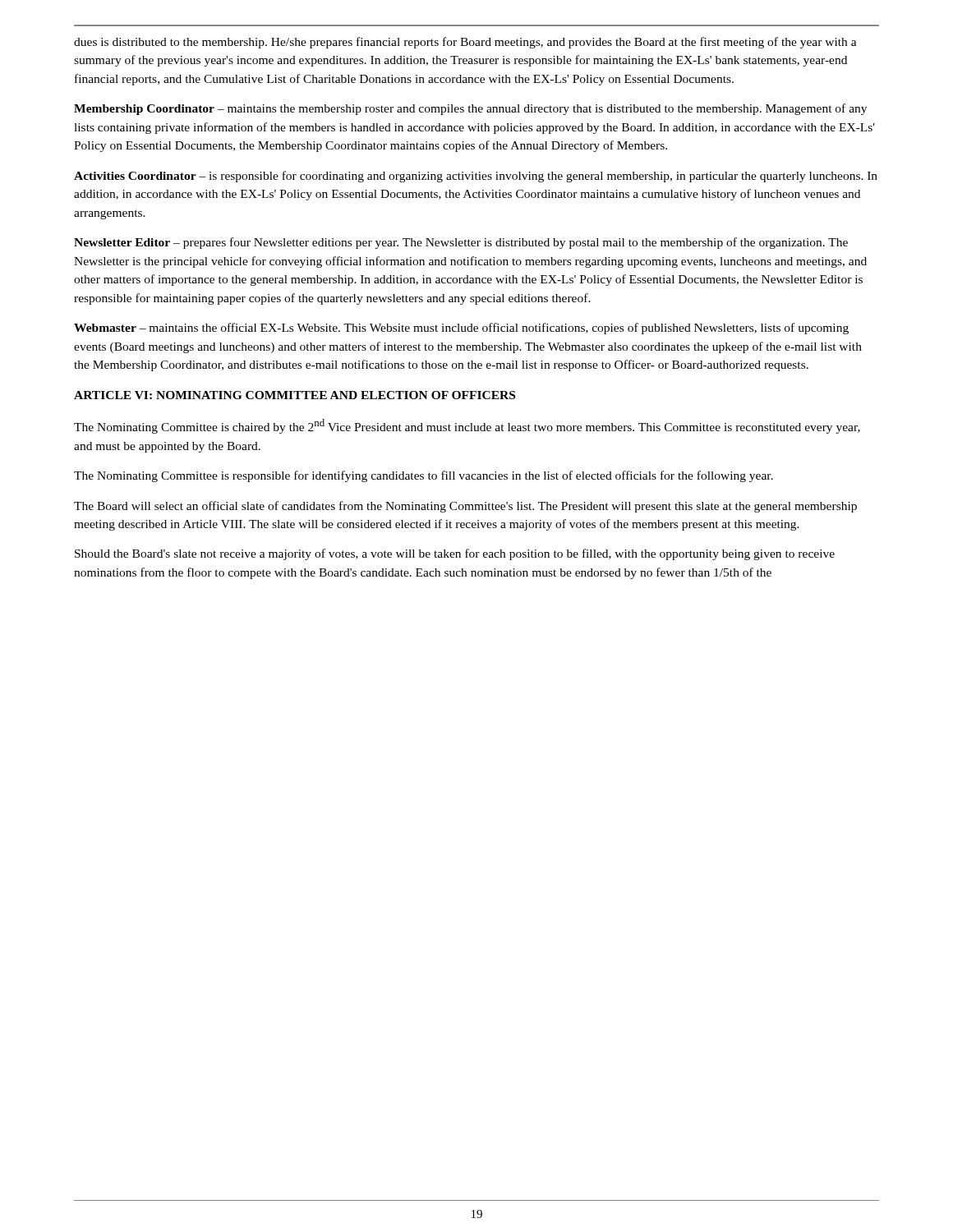Locate the block of text that opens with "Membership Coordinator – maintains the membership"
The height and width of the screenshot is (1232, 953).
click(x=474, y=127)
